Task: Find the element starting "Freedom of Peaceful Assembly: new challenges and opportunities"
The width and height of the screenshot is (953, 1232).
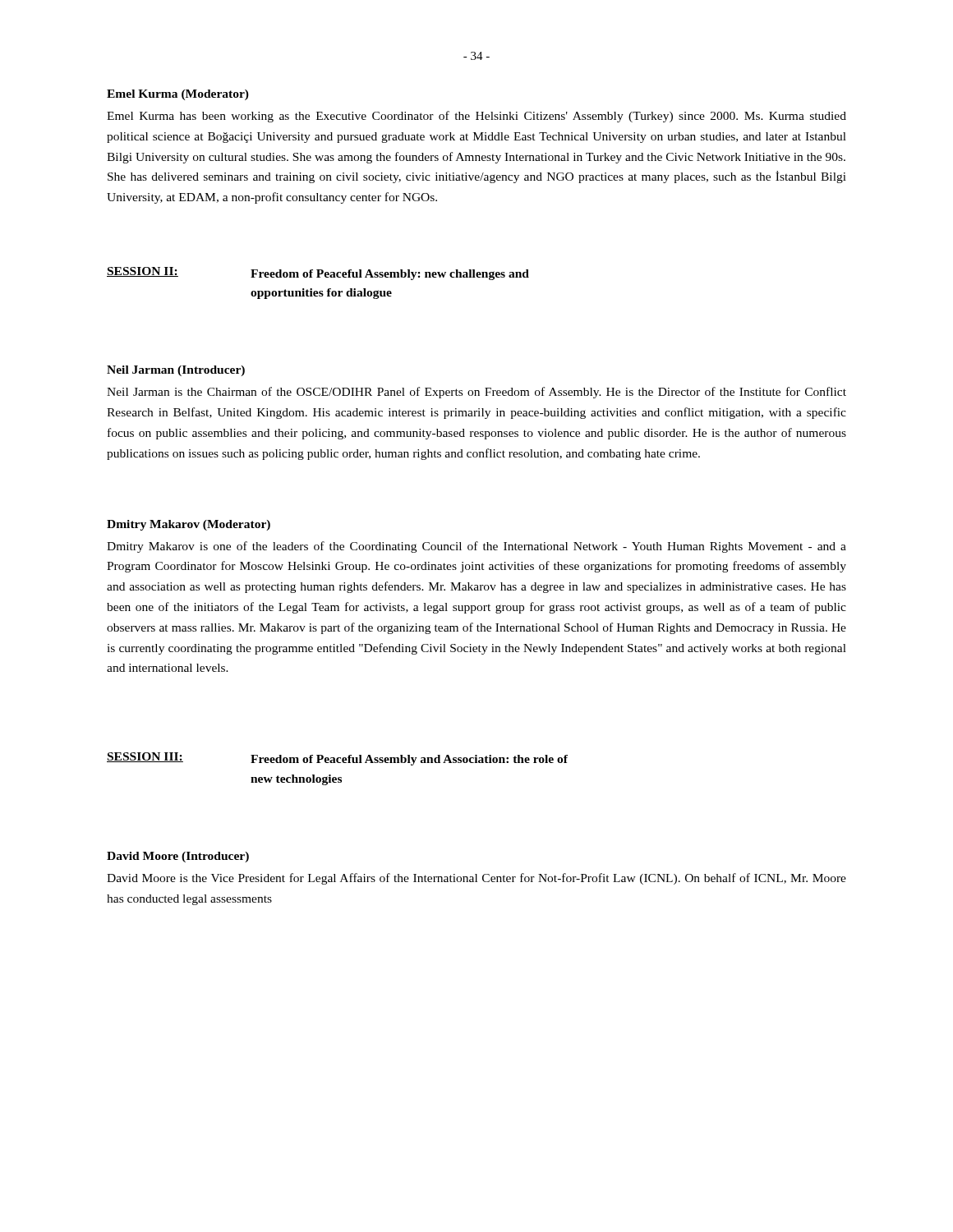Action: (x=390, y=283)
